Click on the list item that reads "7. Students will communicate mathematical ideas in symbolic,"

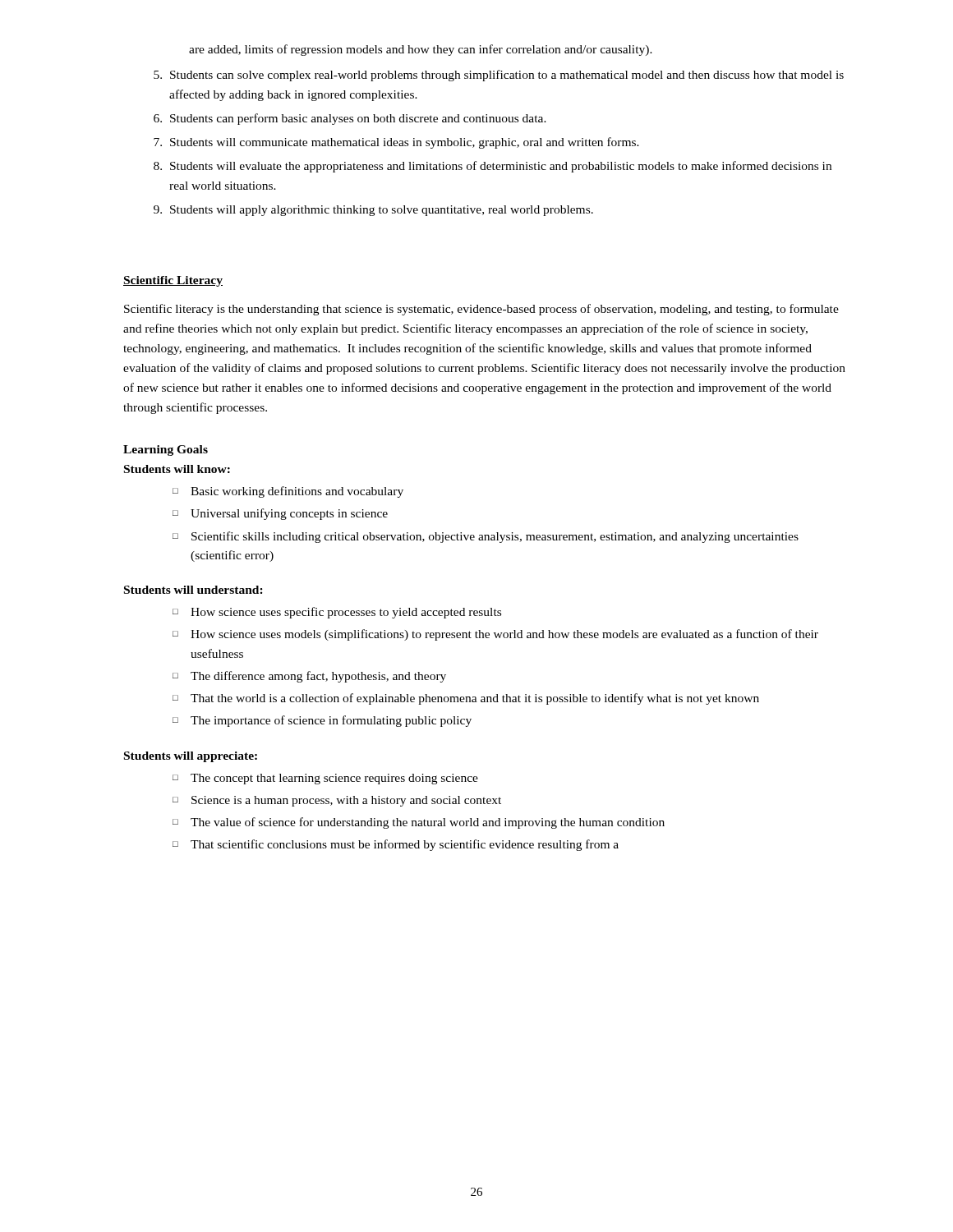485,142
